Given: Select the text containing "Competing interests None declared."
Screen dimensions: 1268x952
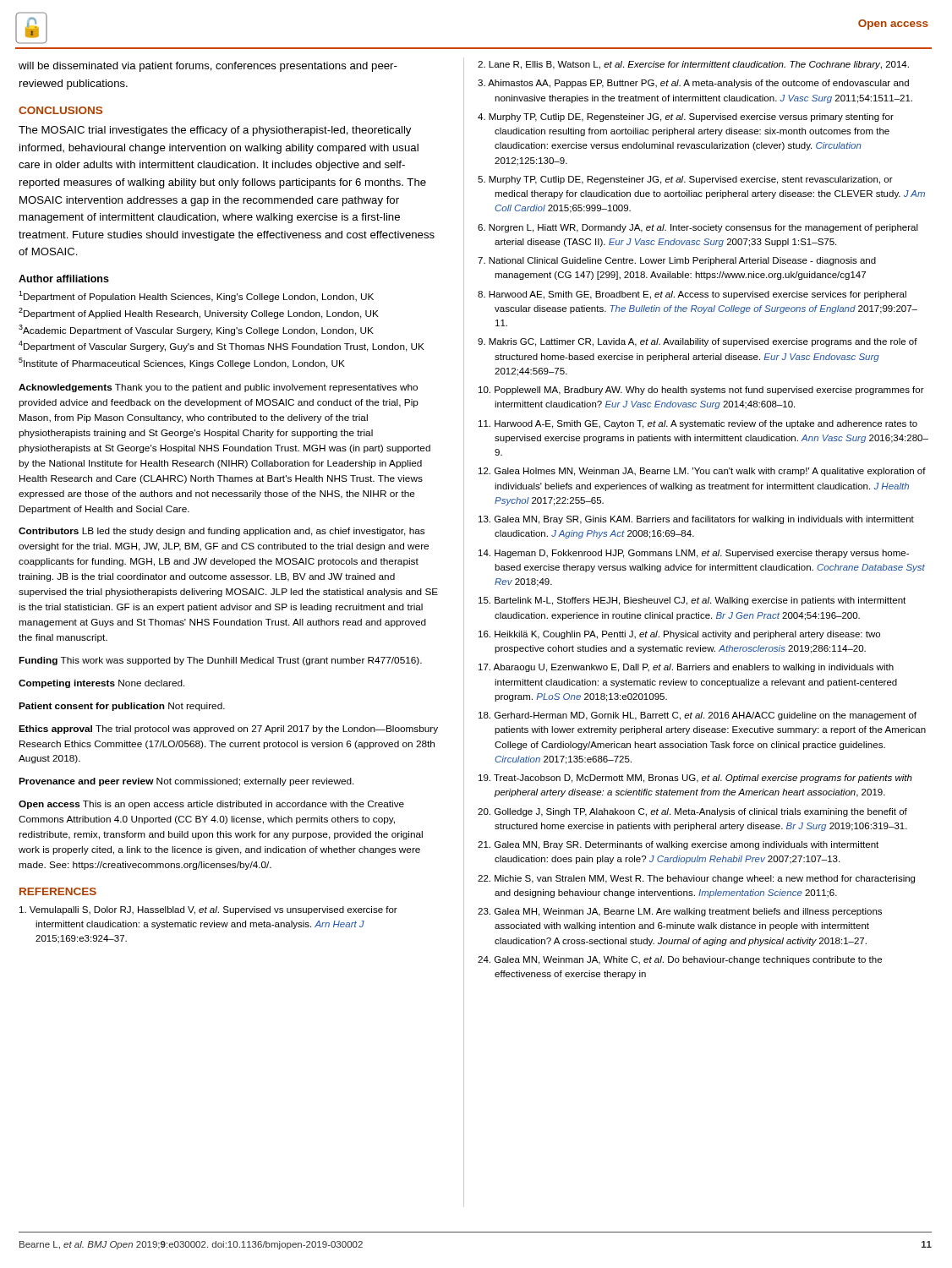Looking at the screenshot, I should pos(102,683).
